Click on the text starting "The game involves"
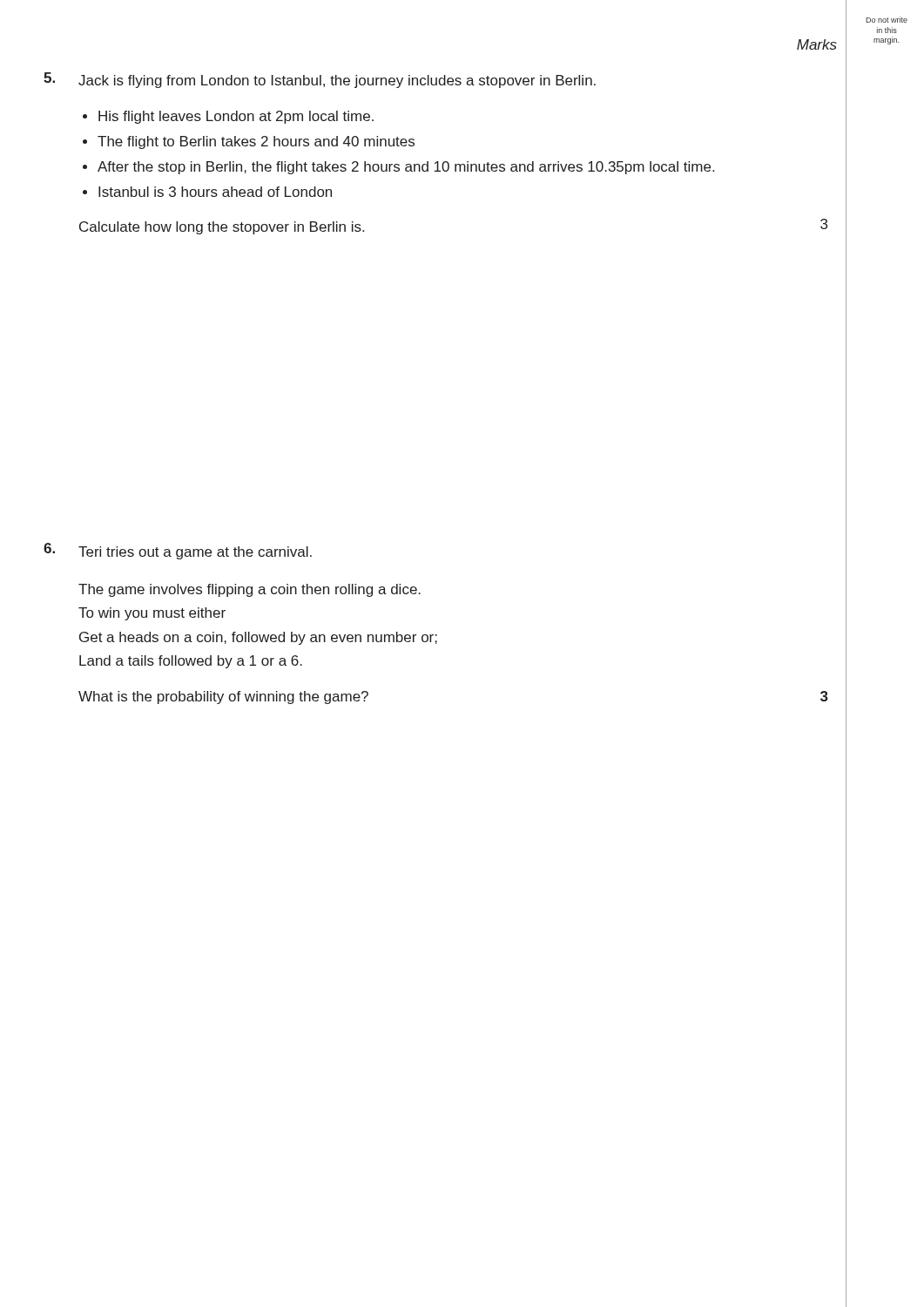 click(258, 625)
